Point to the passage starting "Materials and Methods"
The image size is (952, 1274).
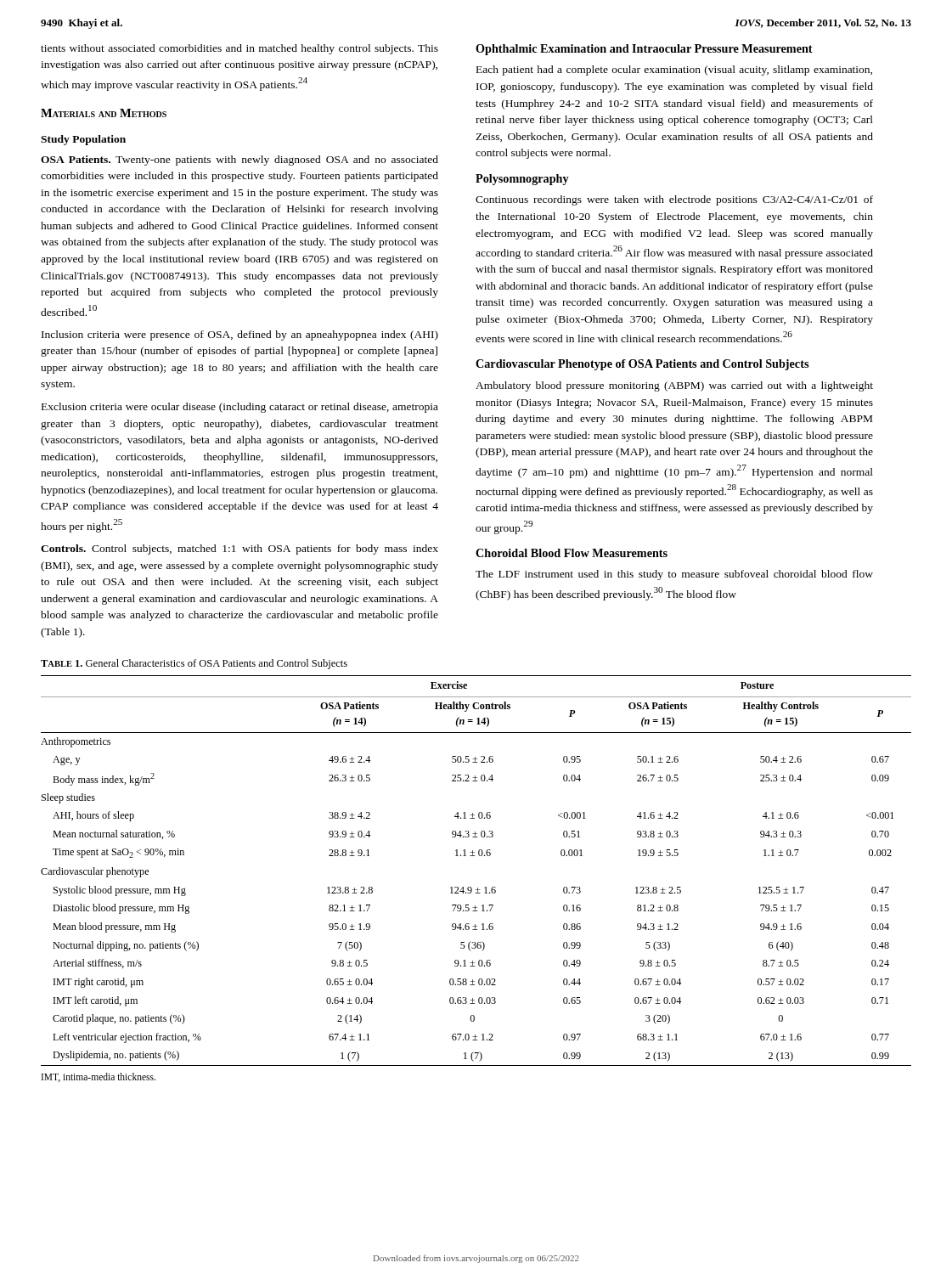point(104,113)
